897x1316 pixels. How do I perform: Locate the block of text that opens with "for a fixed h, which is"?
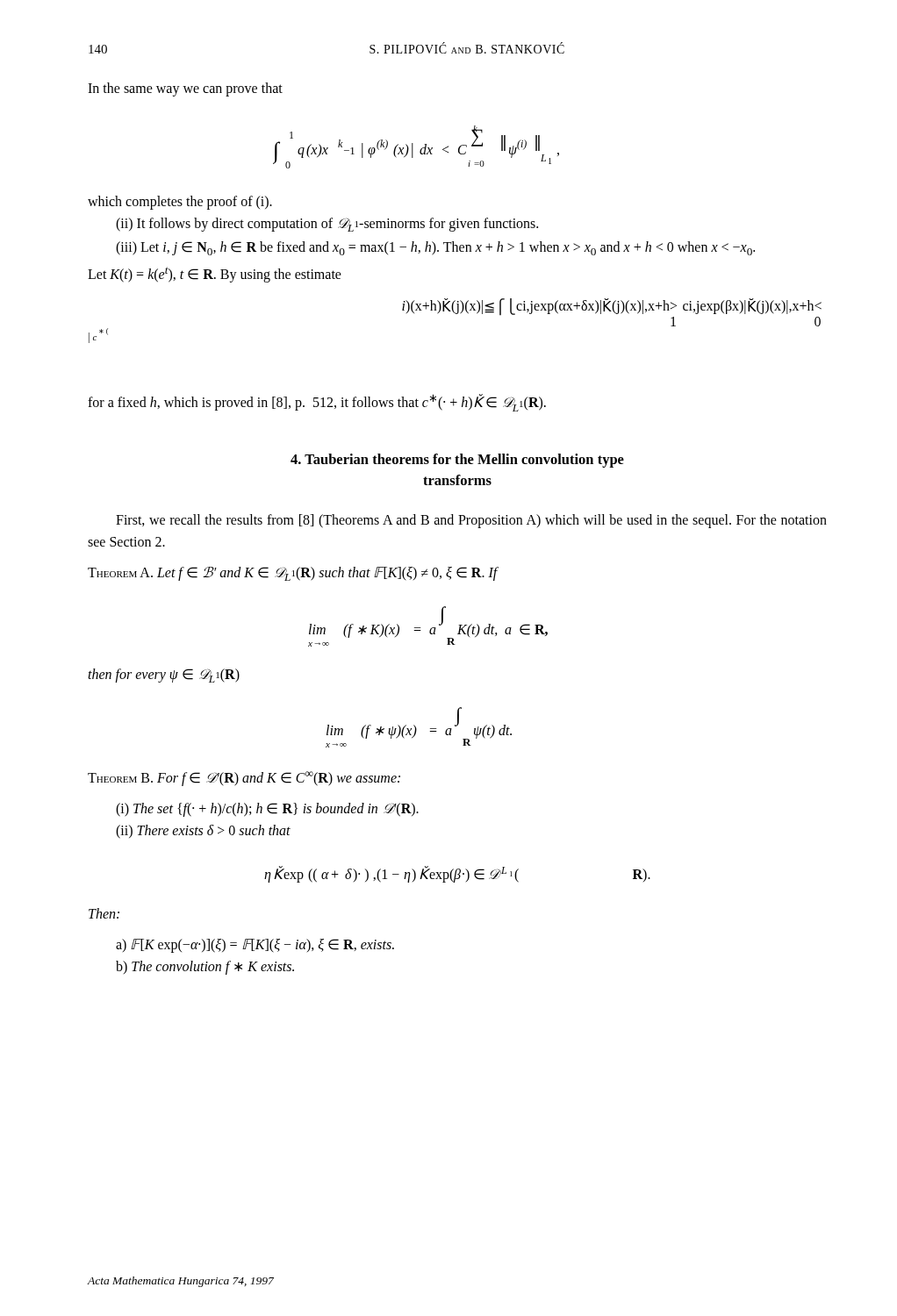[457, 404]
